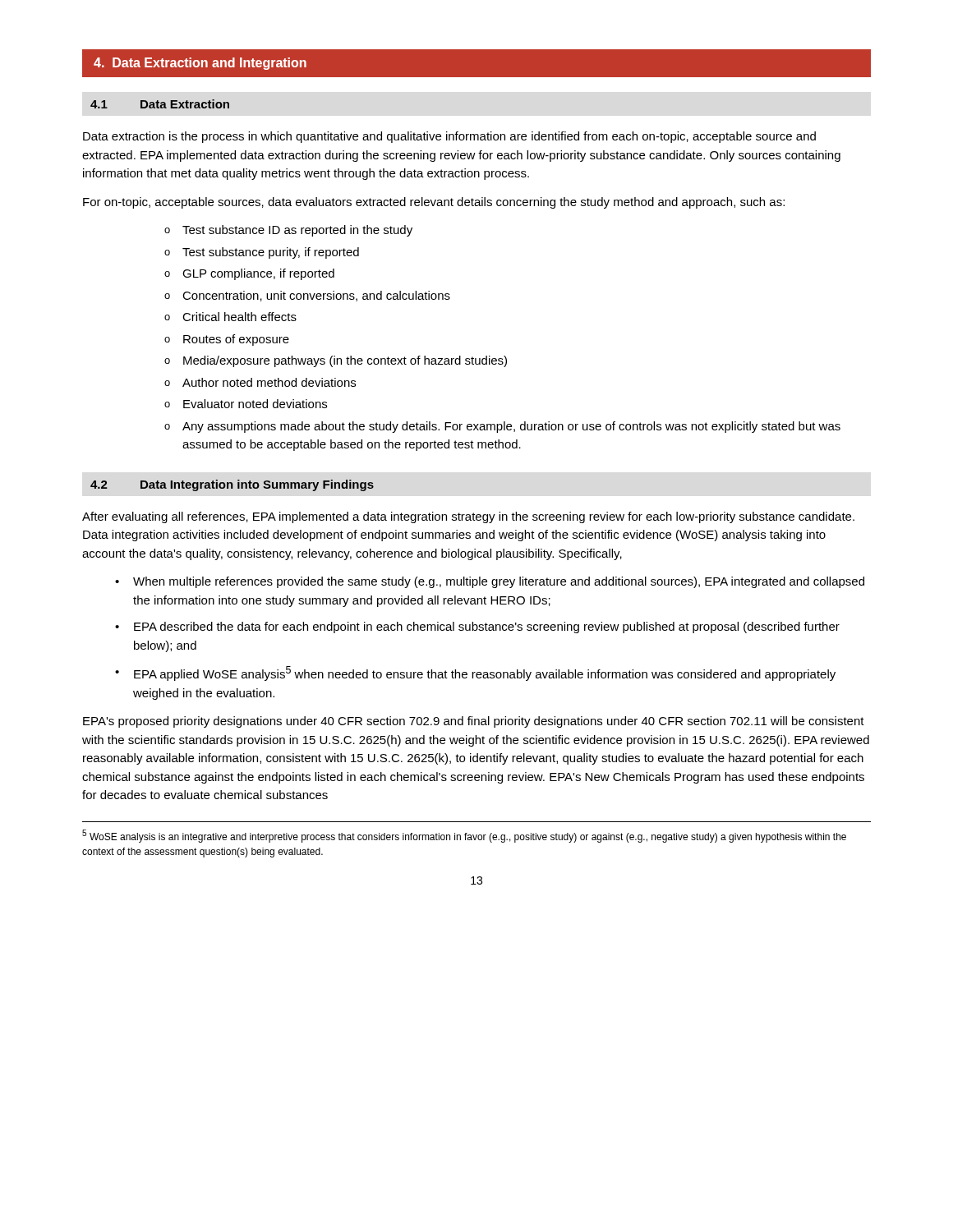
Task: Point to the block starting "Evaluator noted deviations"
Action: tap(255, 404)
